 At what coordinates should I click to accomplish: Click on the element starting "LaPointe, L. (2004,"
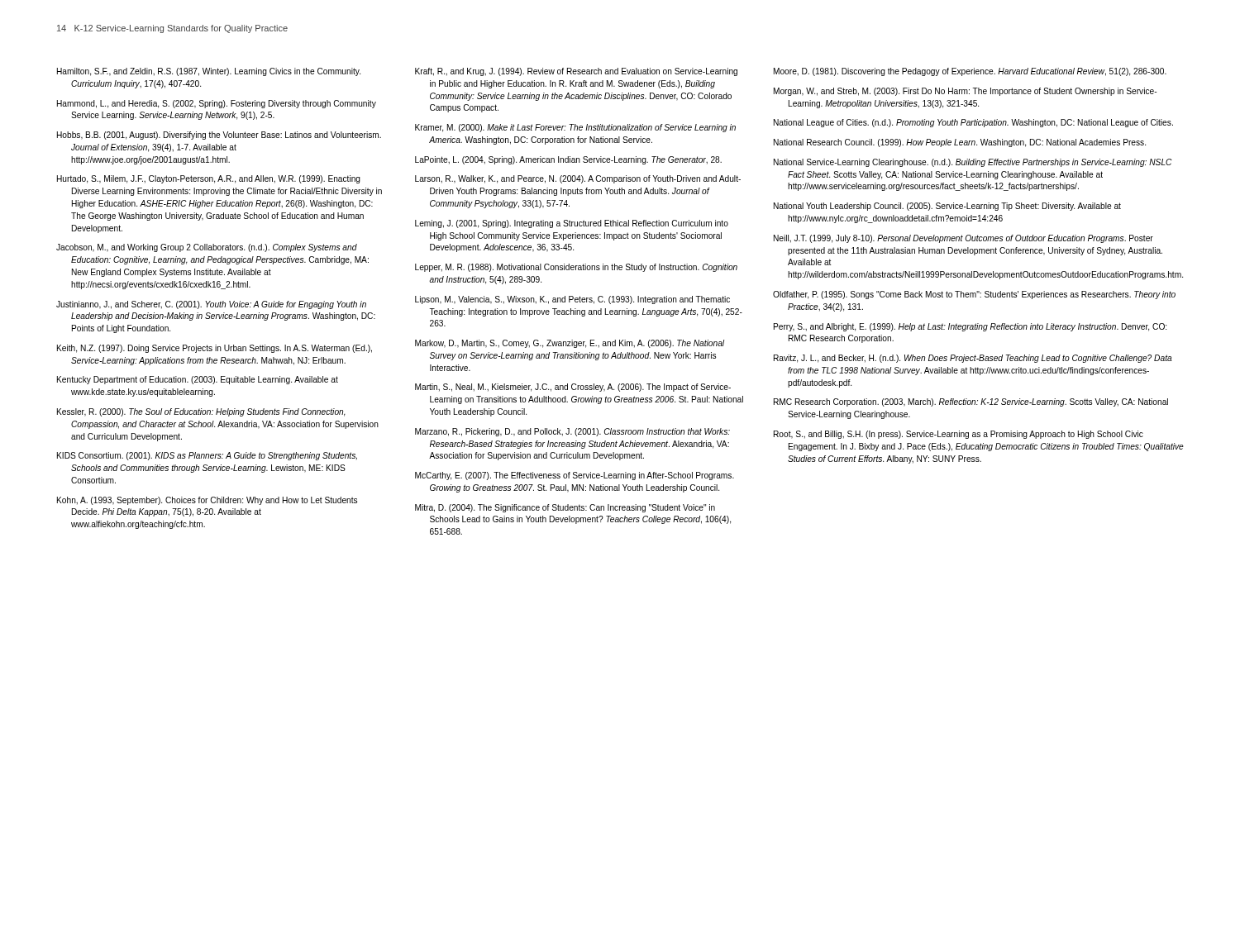click(568, 160)
